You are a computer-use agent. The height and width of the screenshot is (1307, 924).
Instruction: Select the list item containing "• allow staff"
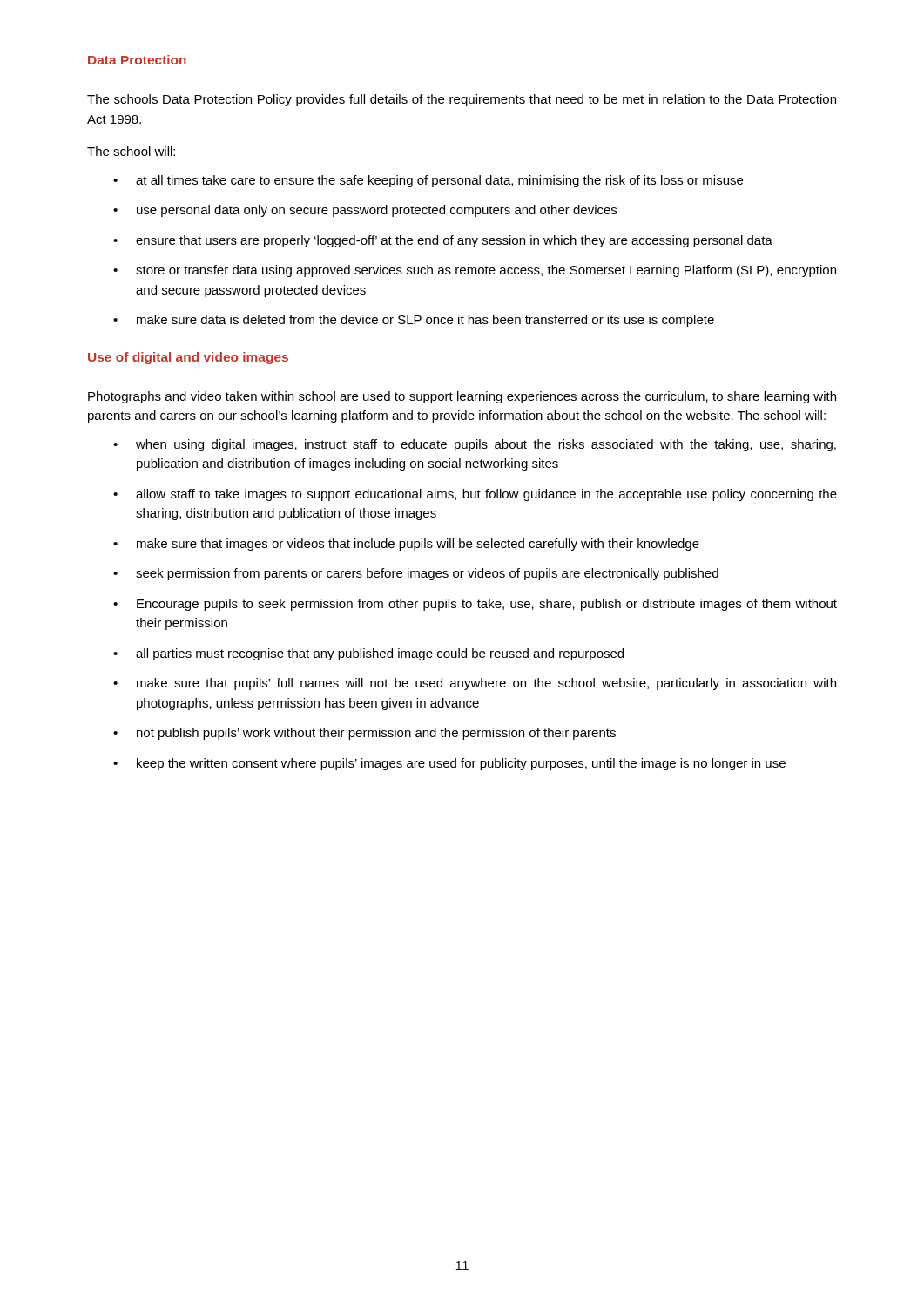point(475,504)
